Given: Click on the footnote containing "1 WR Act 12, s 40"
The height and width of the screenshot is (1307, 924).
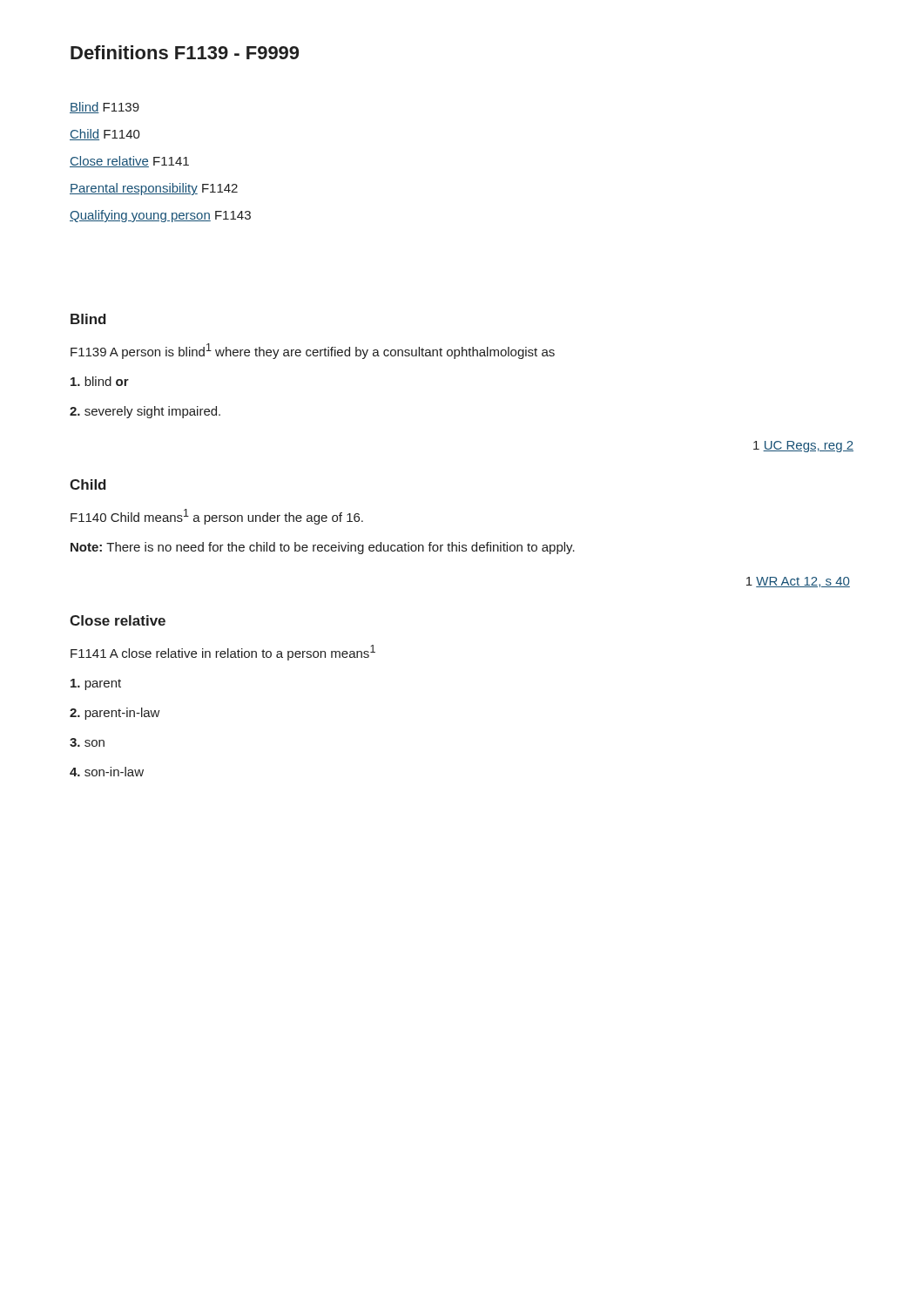Looking at the screenshot, I should [799, 581].
